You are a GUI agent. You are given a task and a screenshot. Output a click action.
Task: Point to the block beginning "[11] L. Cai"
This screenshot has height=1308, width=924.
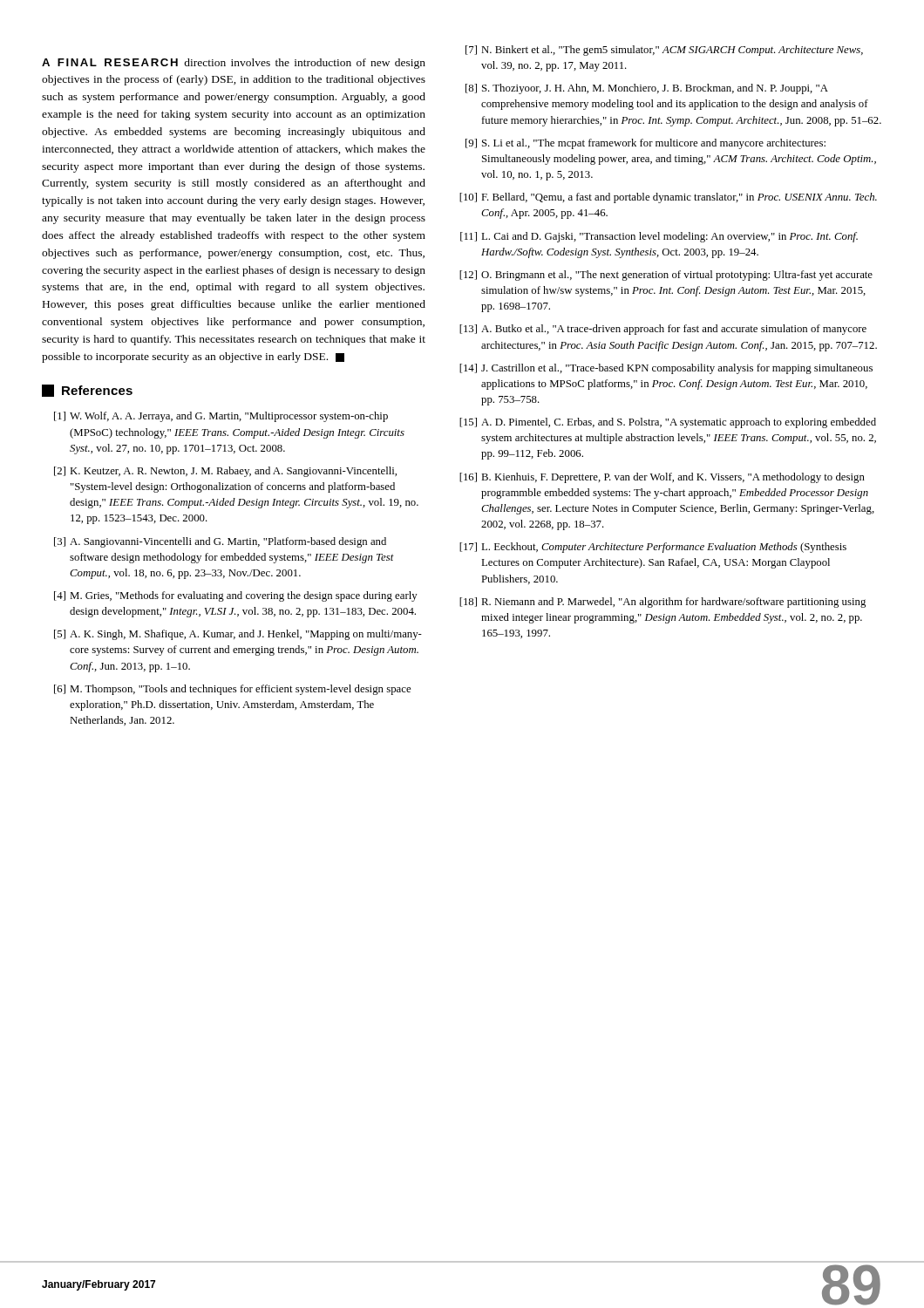[668, 244]
